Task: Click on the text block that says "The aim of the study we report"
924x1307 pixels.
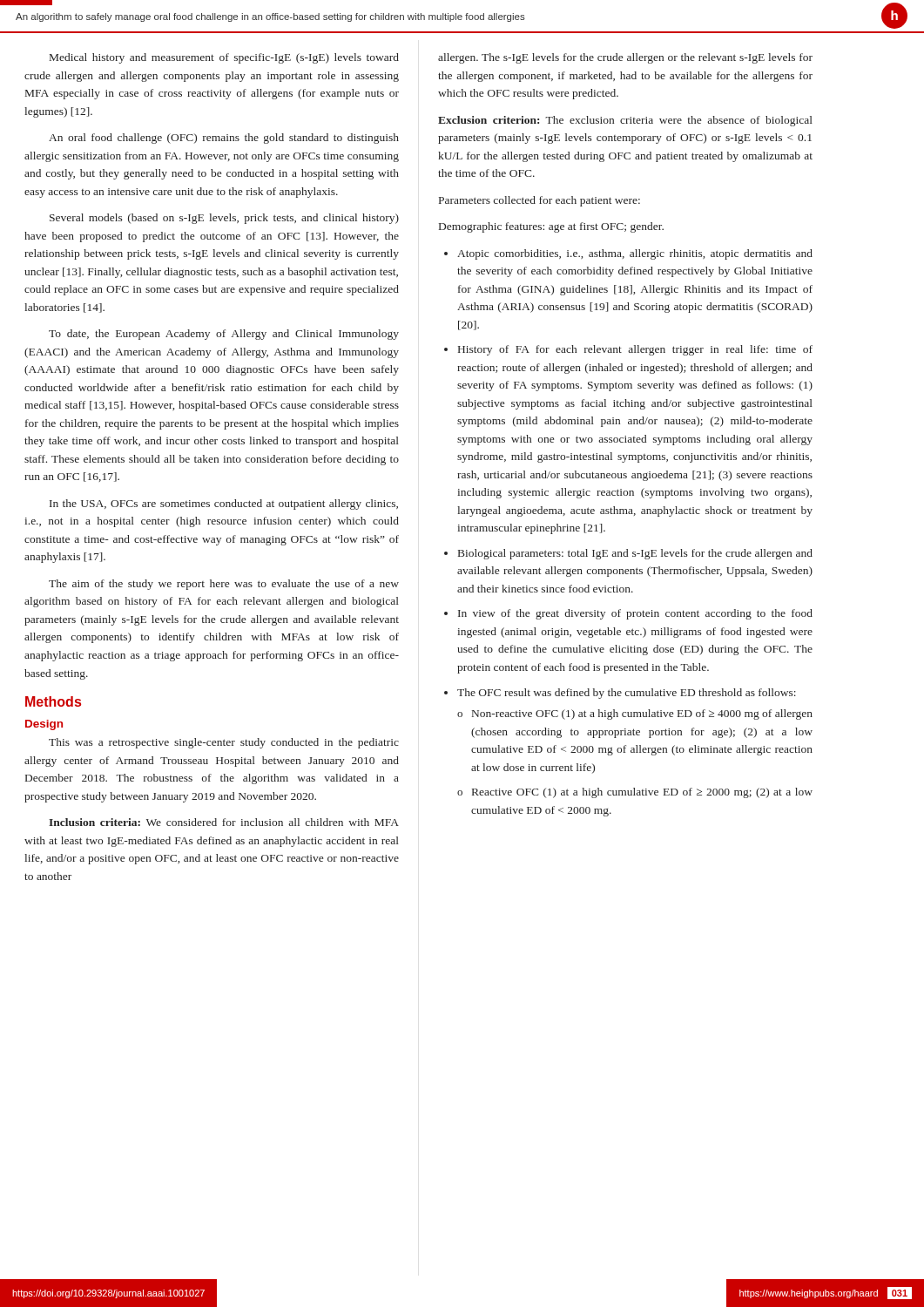Action: (212, 629)
